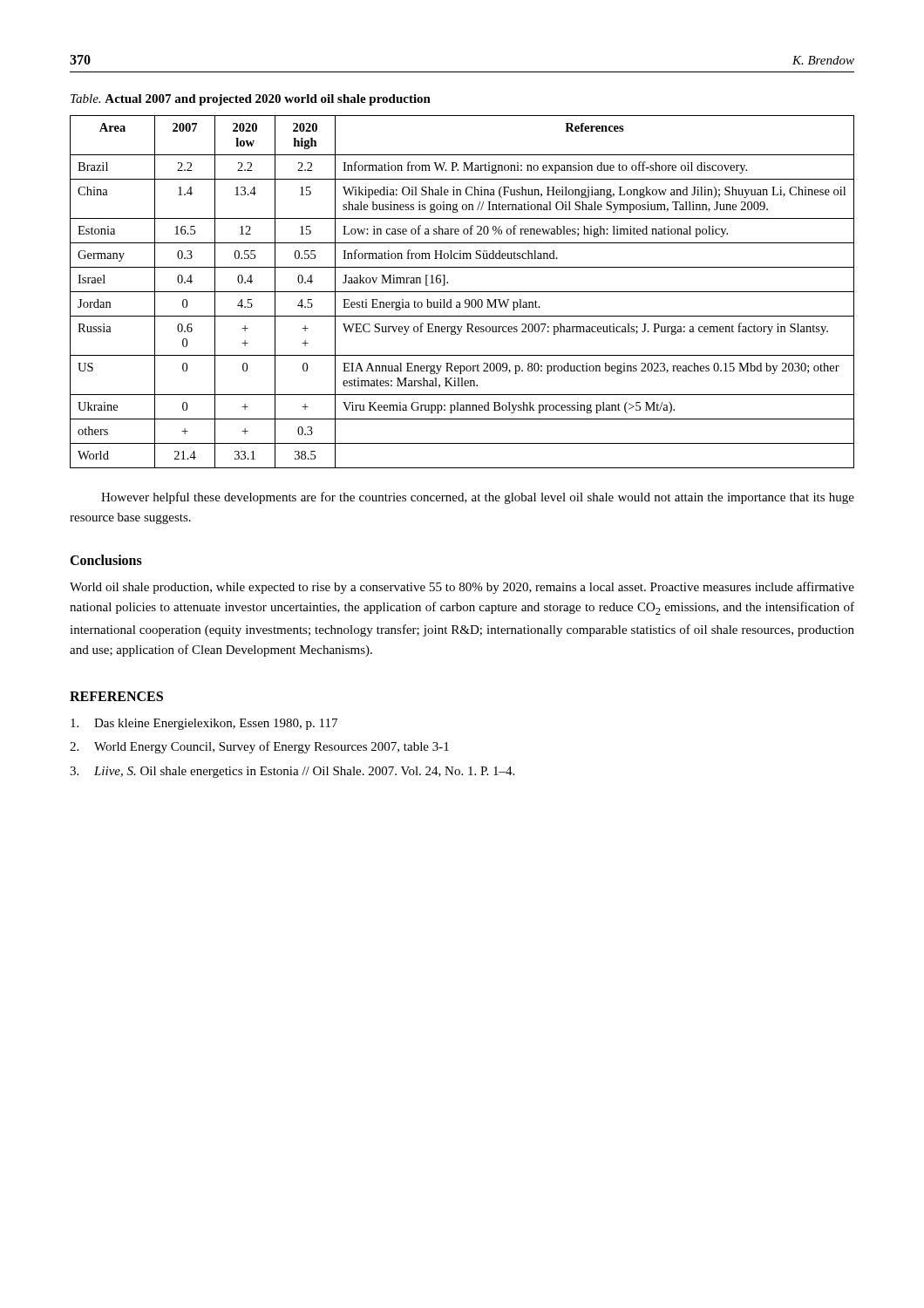The width and height of the screenshot is (924, 1308).
Task: Find the list item that says "Das kleine Energielexikon, Essen 1980, p. 117"
Action: [204, 724]
